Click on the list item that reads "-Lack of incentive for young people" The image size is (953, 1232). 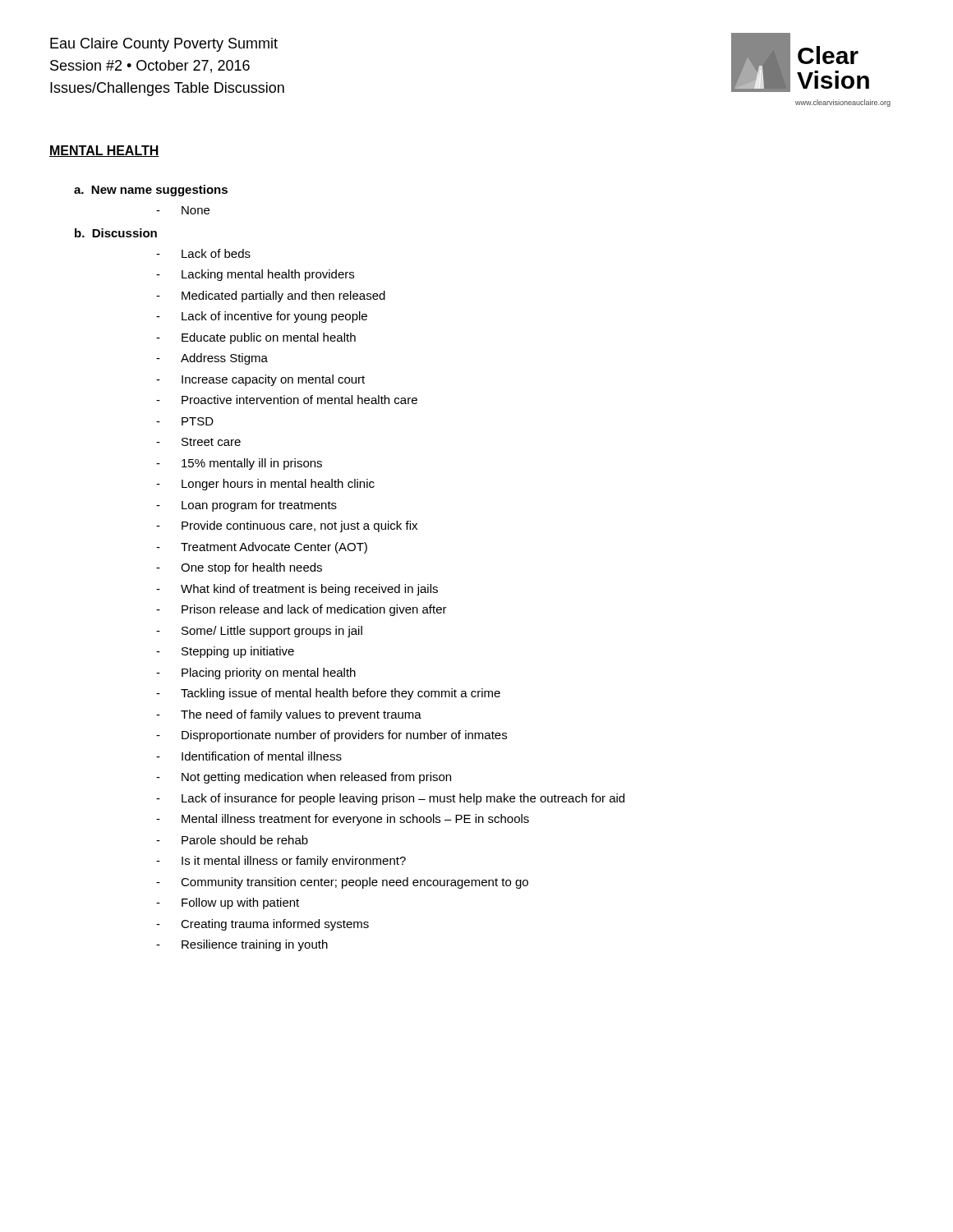click(262, 316)
